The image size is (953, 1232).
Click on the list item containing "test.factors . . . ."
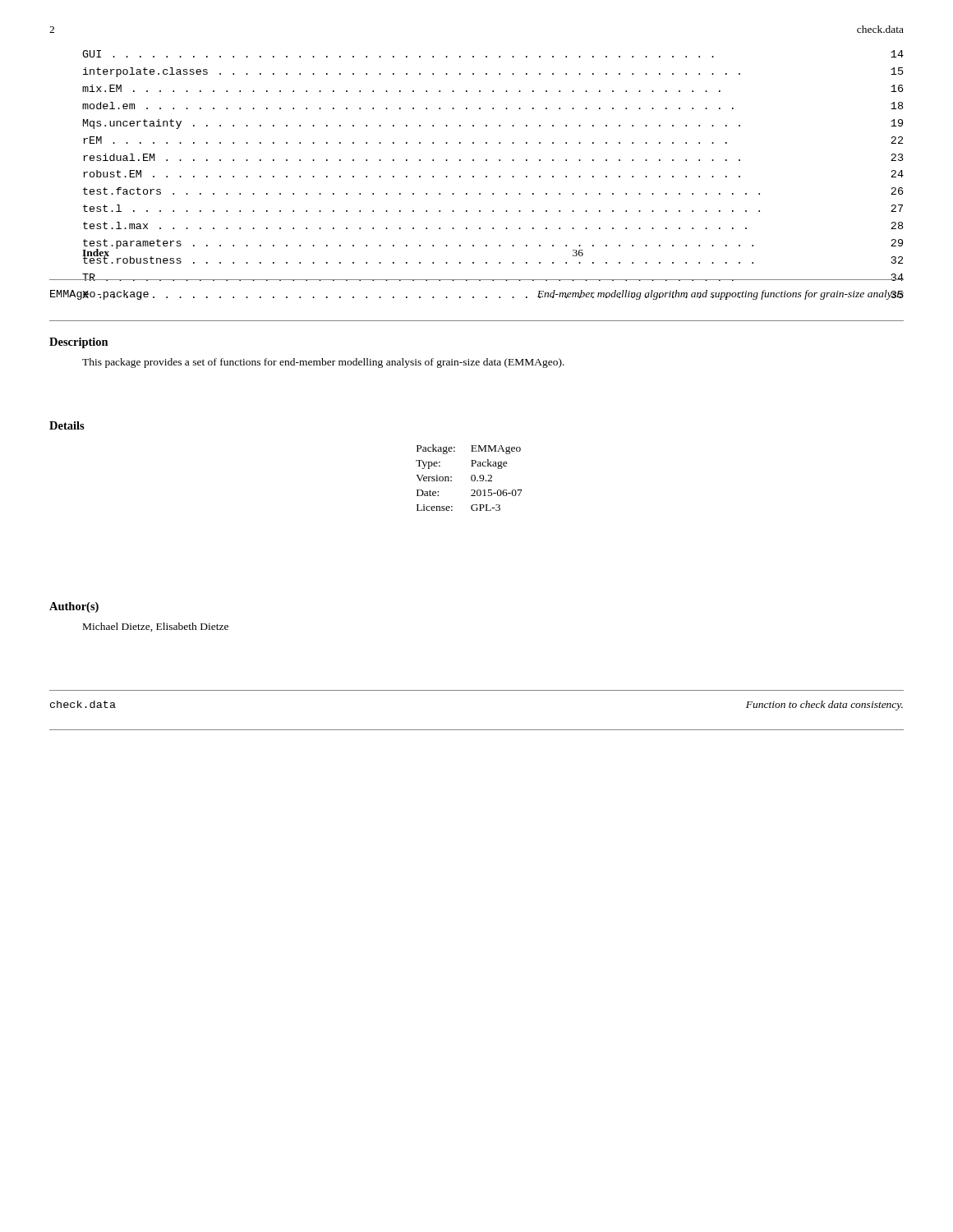coord(493,193)
